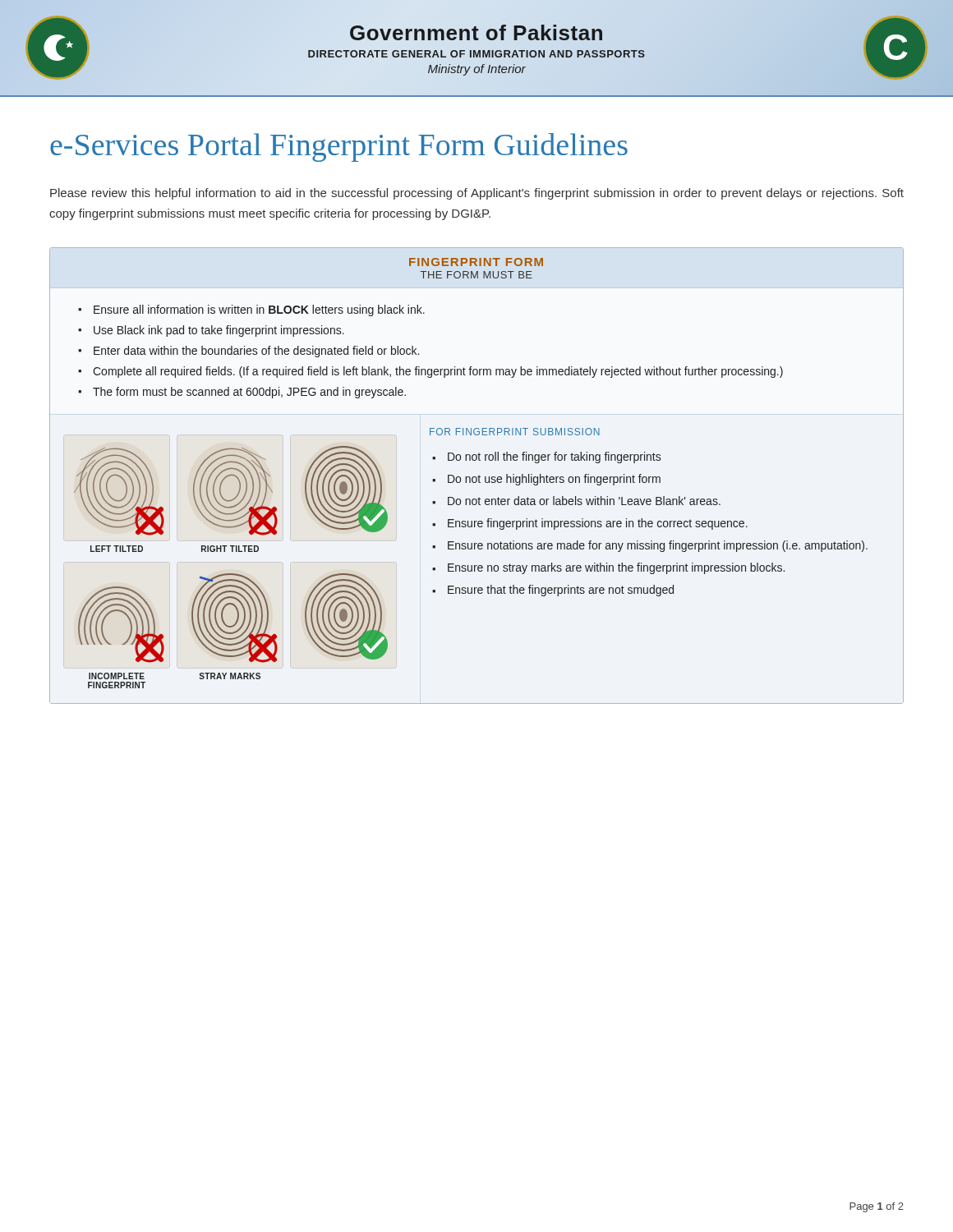The height and width of the screenshot is (1232, 953).
Task: Find the block on this page that starts "▪Ensure all information is written in"
Action: 252,309
